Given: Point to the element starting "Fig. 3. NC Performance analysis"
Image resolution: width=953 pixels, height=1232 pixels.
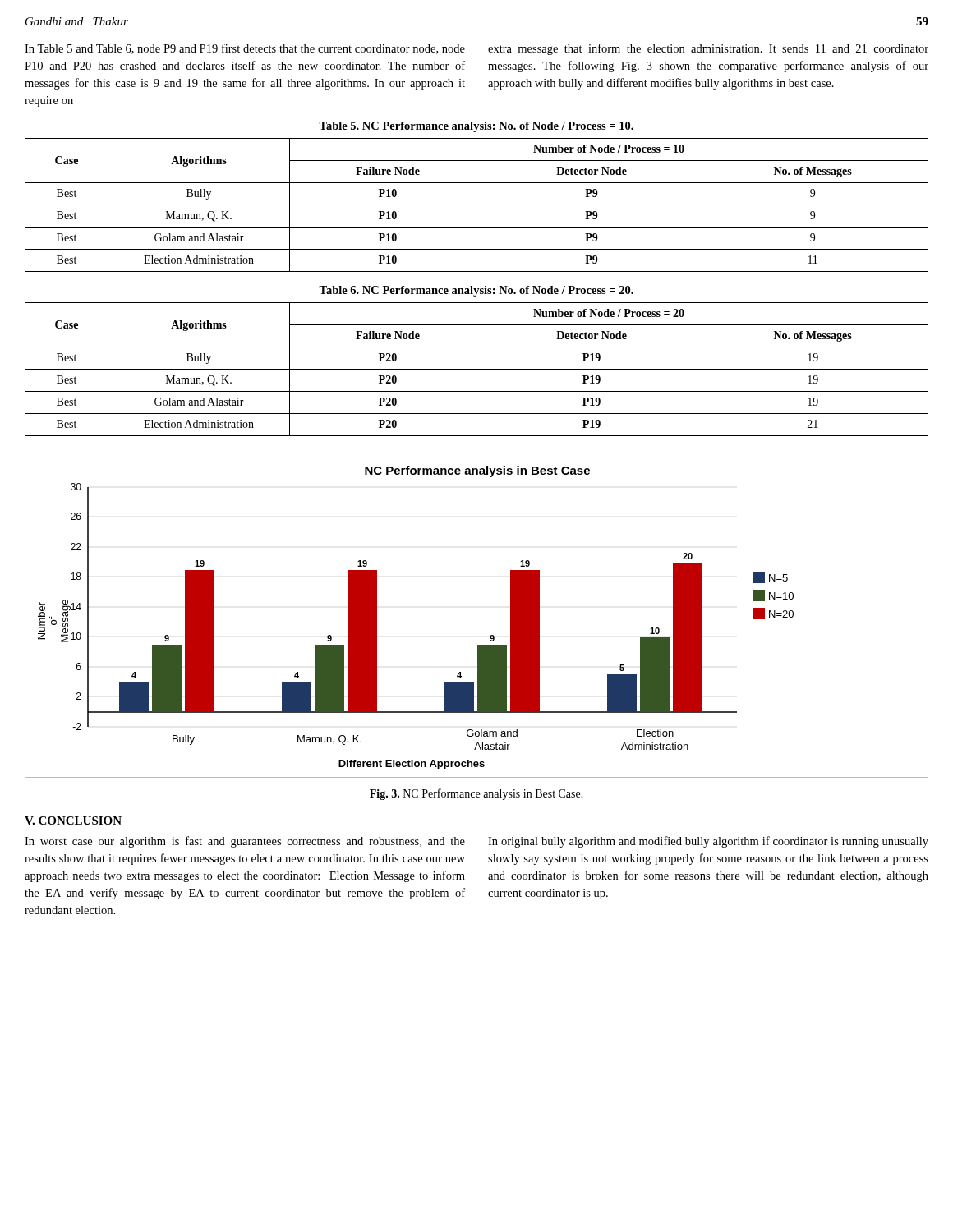Looking at the screenshot, I should (476, 794).
